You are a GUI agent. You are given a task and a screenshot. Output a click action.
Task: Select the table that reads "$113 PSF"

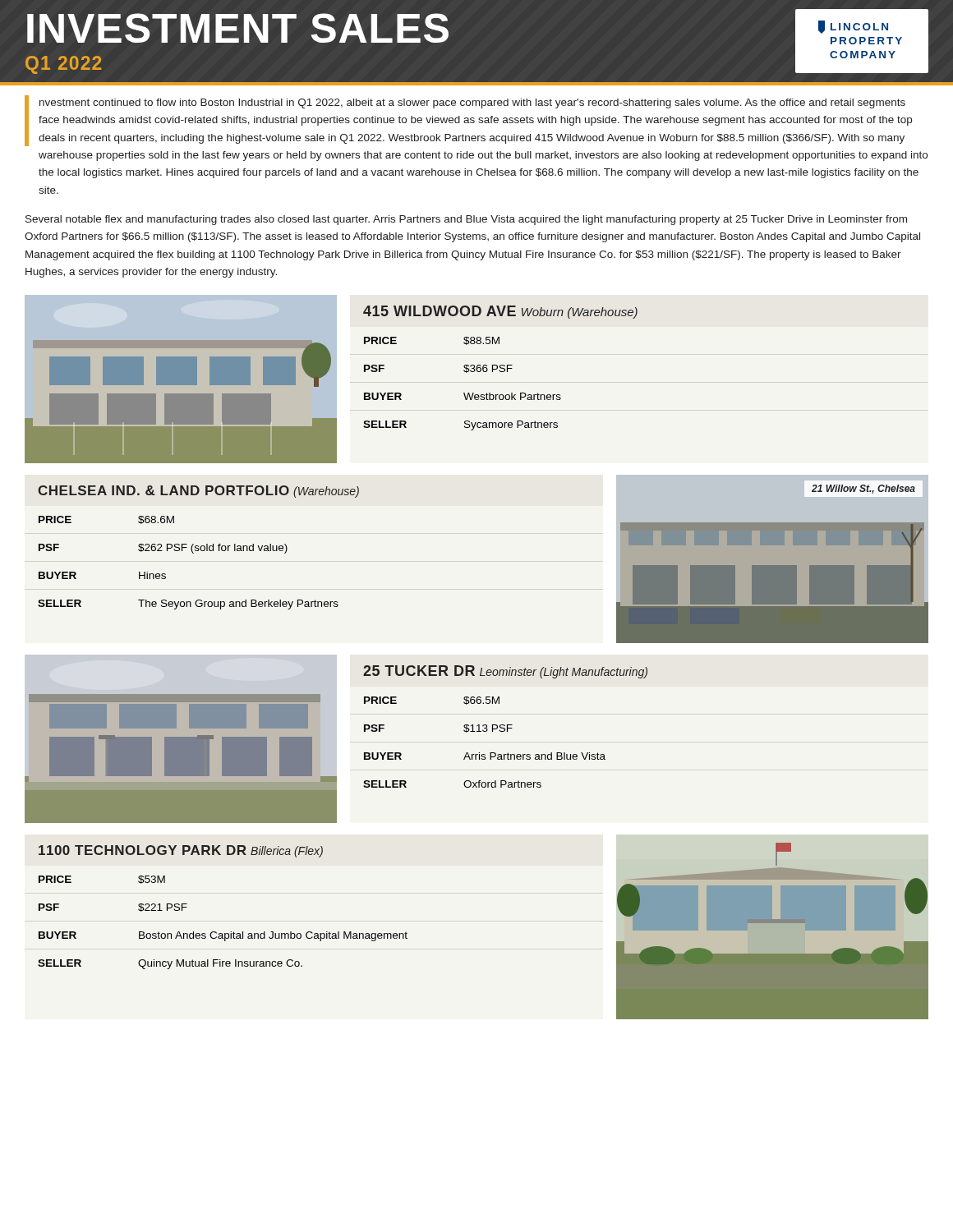[x=639, y=755]
